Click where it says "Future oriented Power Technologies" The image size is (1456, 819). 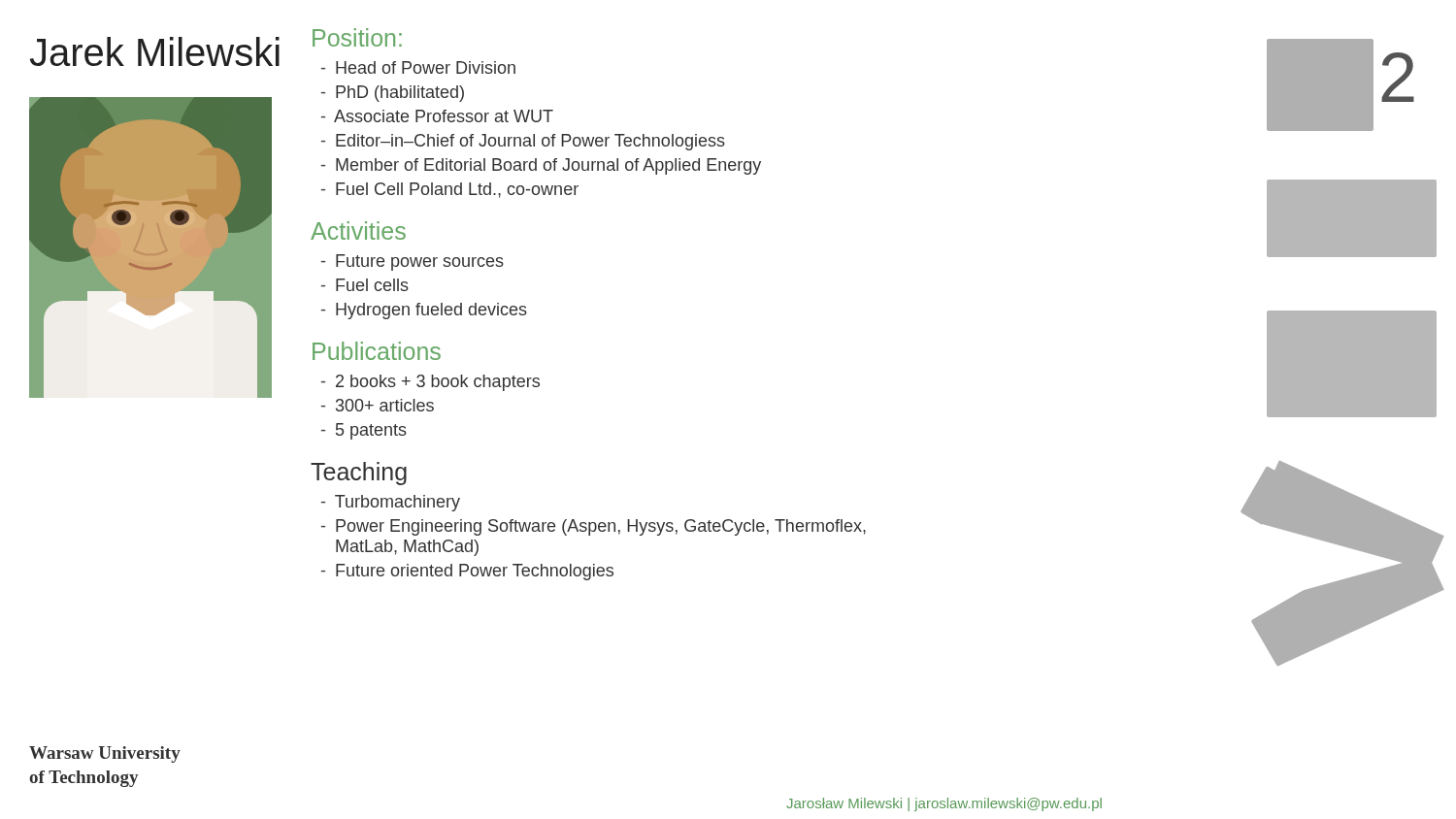(467, 571)
